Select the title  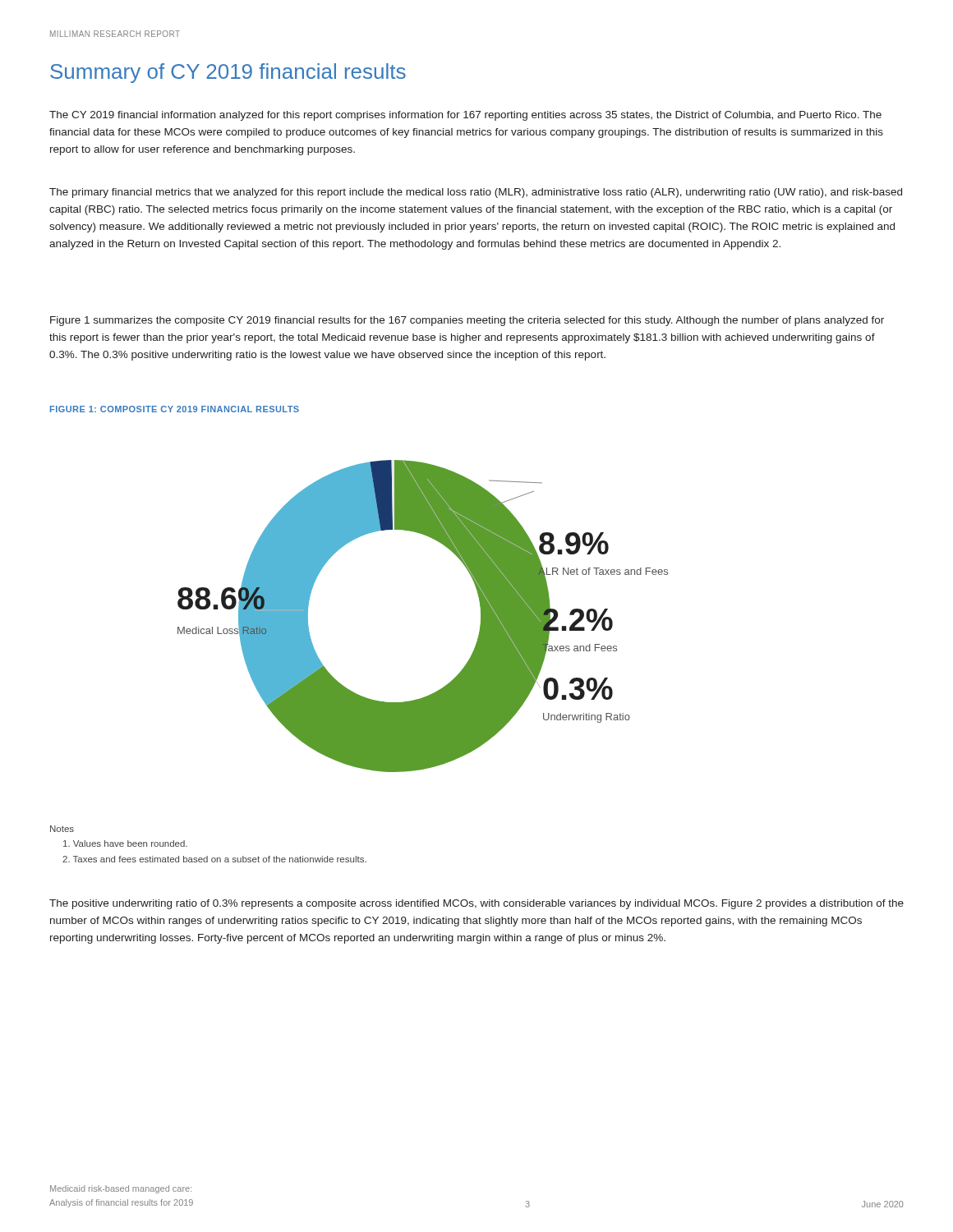(x=228, y=71)
